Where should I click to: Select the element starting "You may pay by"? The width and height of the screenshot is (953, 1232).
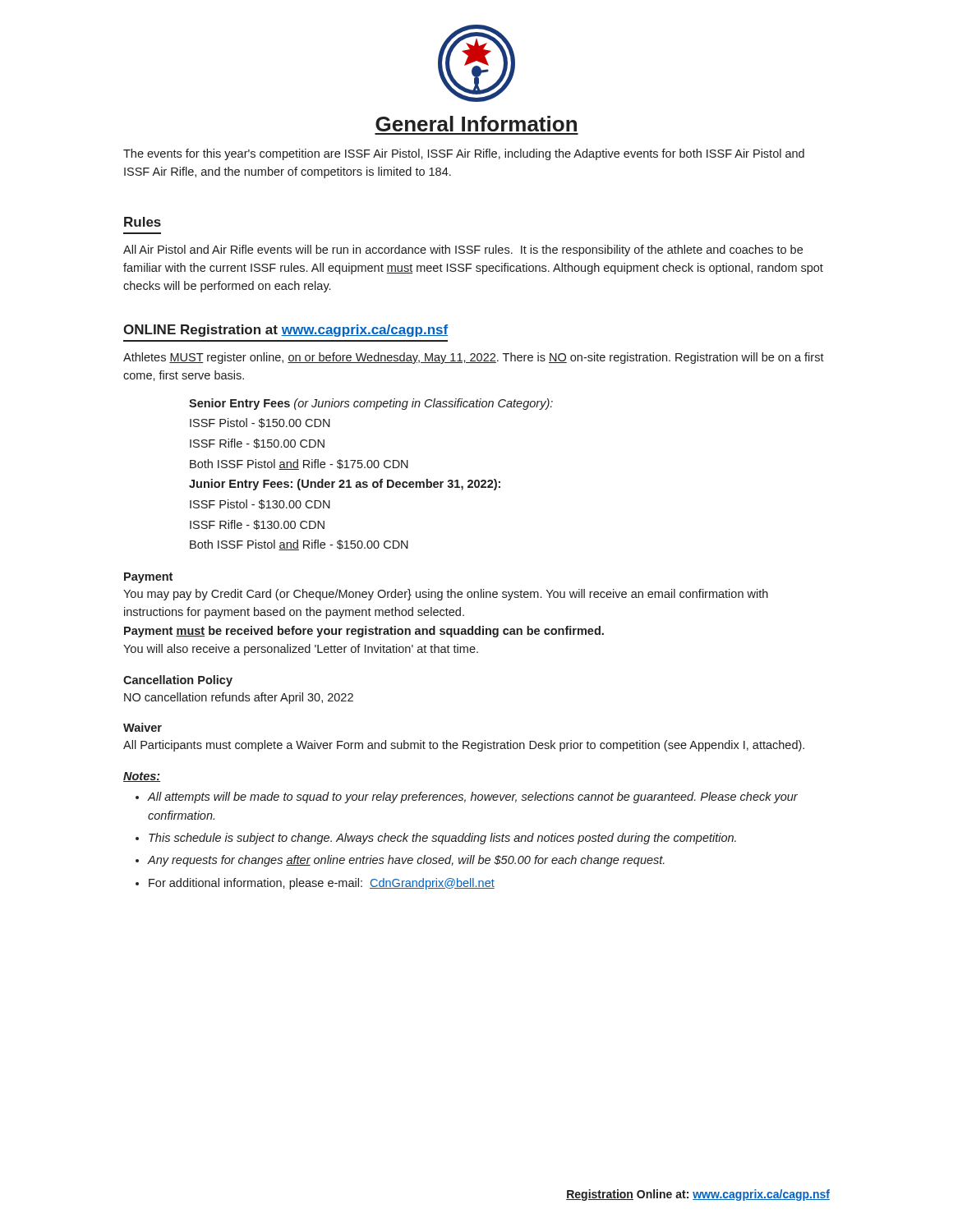[x=446, y=621]
